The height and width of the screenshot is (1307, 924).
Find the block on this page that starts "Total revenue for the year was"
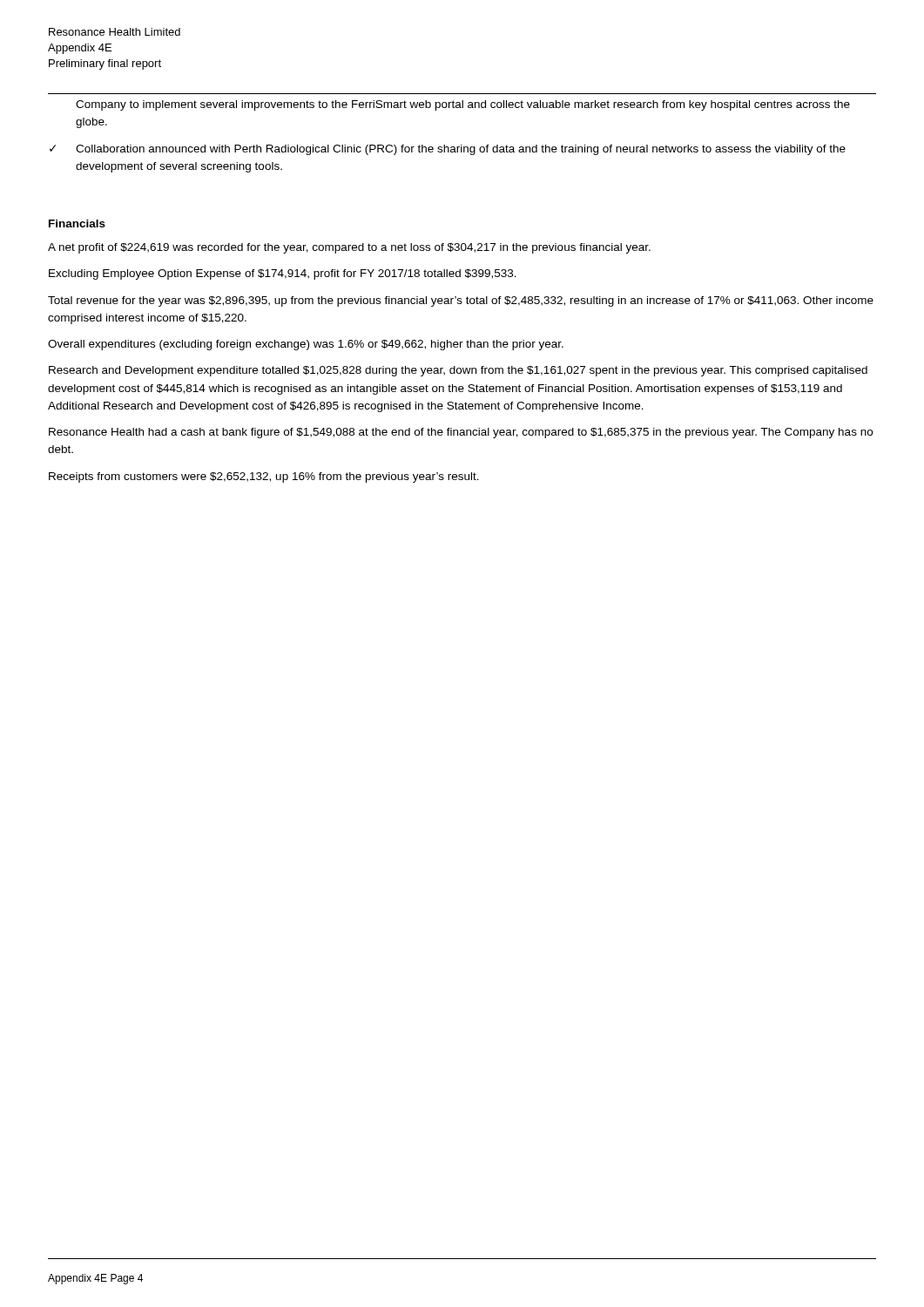click(461, 309)
